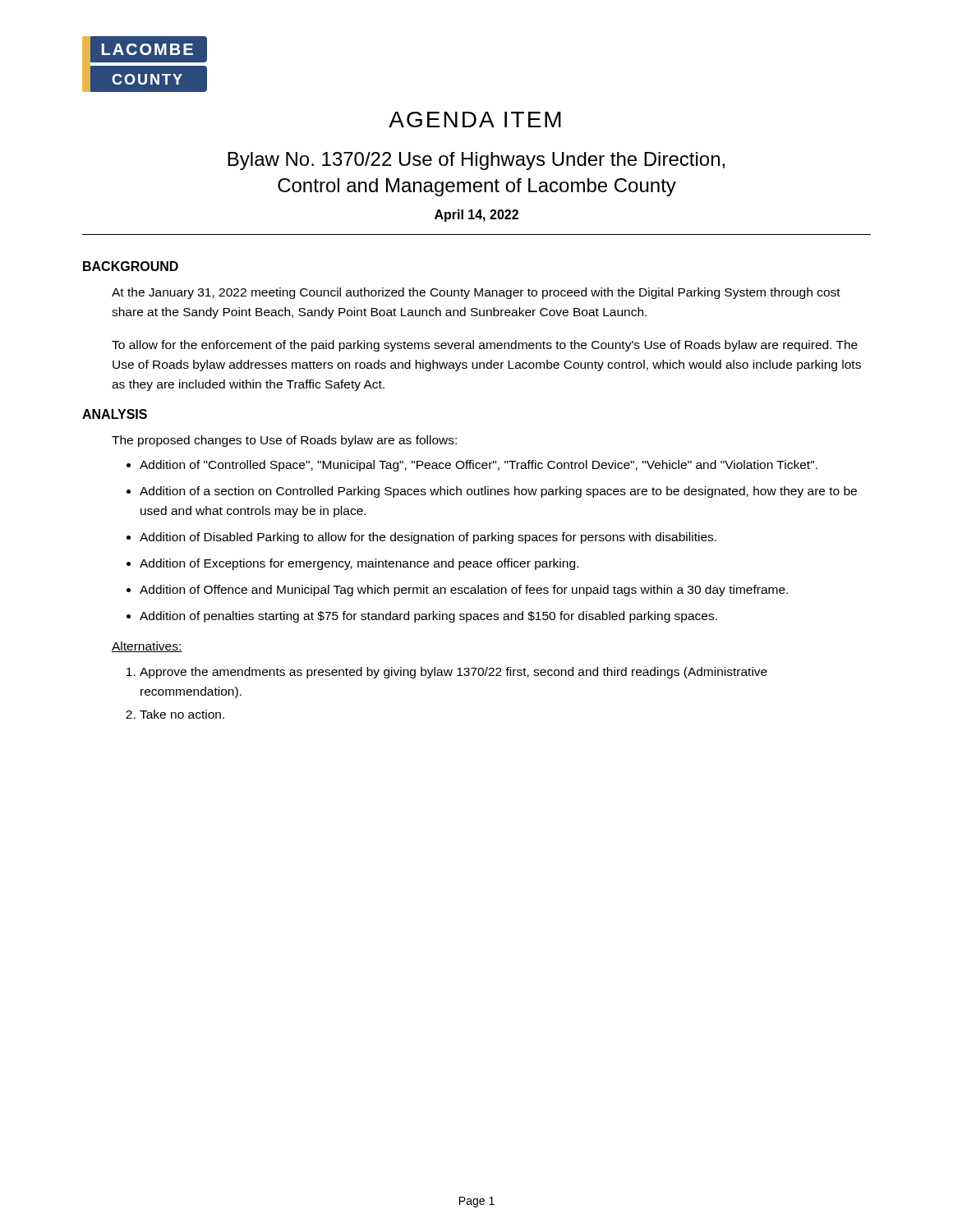Locate the title that reads "Bylaw No. 1370/22 Use"

pos(476,172)
